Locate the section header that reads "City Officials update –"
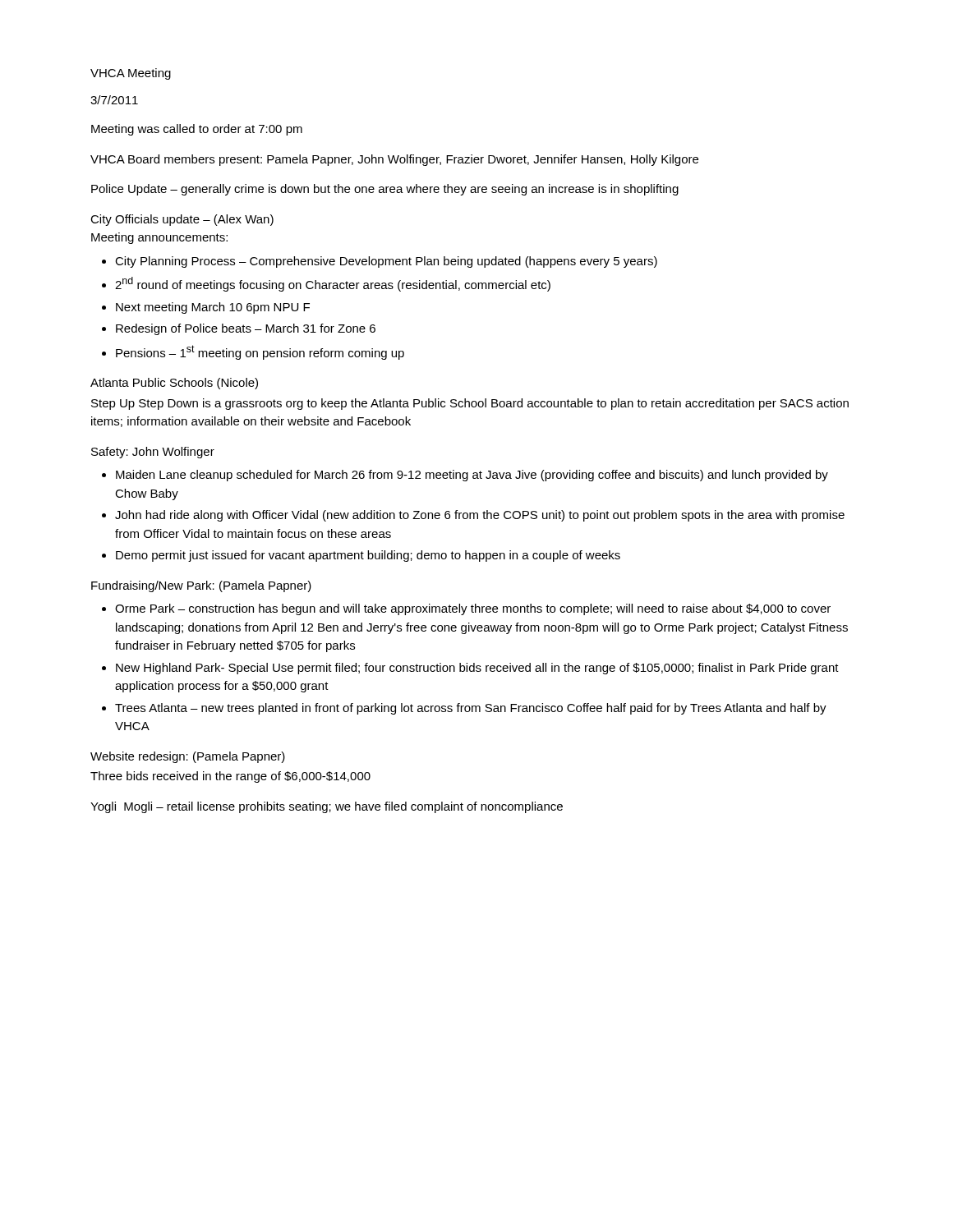 click(182, 228)
